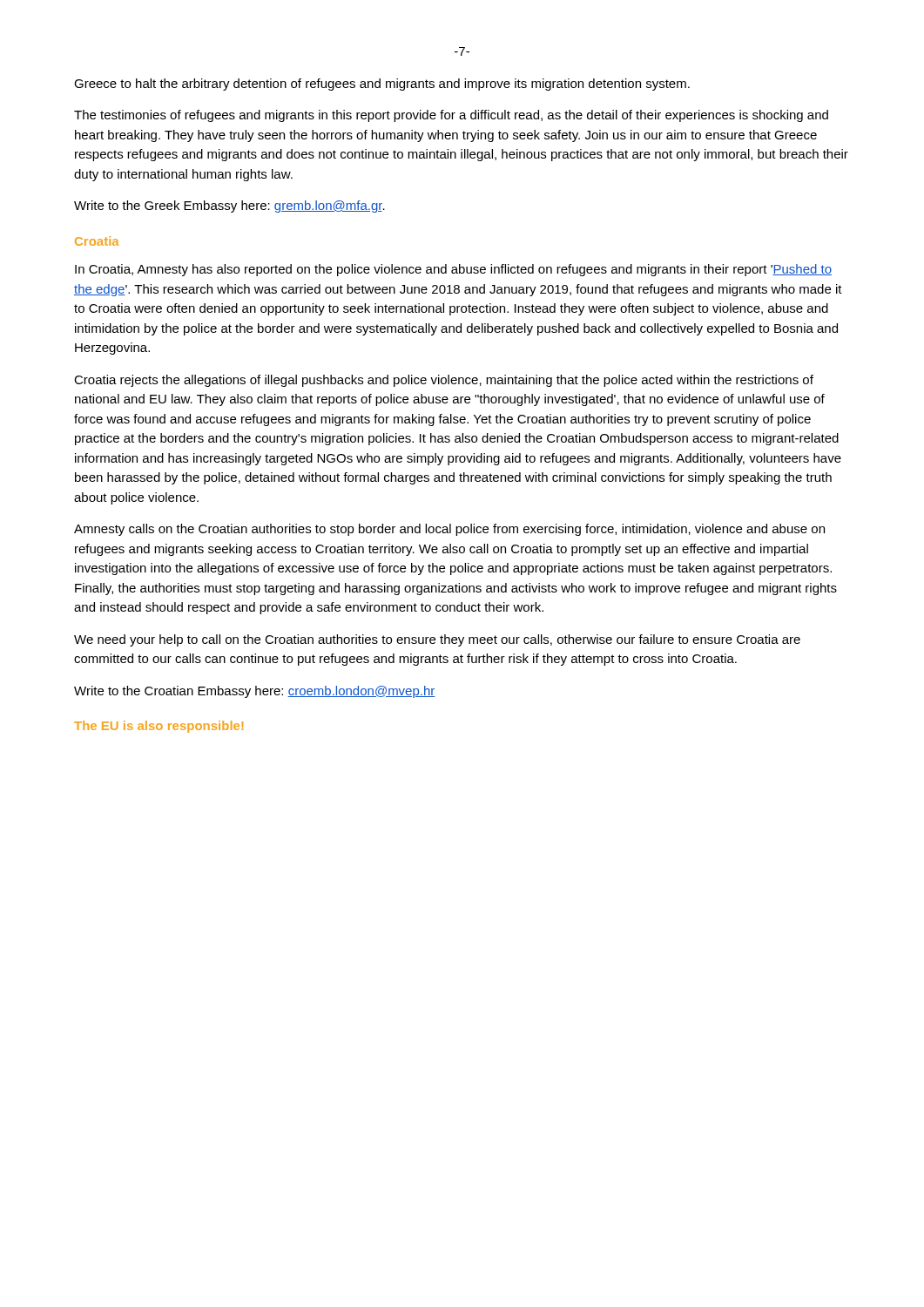Click the passage that begins "Greece to halt the arbitrary detention"
Viewport: 924px width, 1307px height.
point(382,83)
